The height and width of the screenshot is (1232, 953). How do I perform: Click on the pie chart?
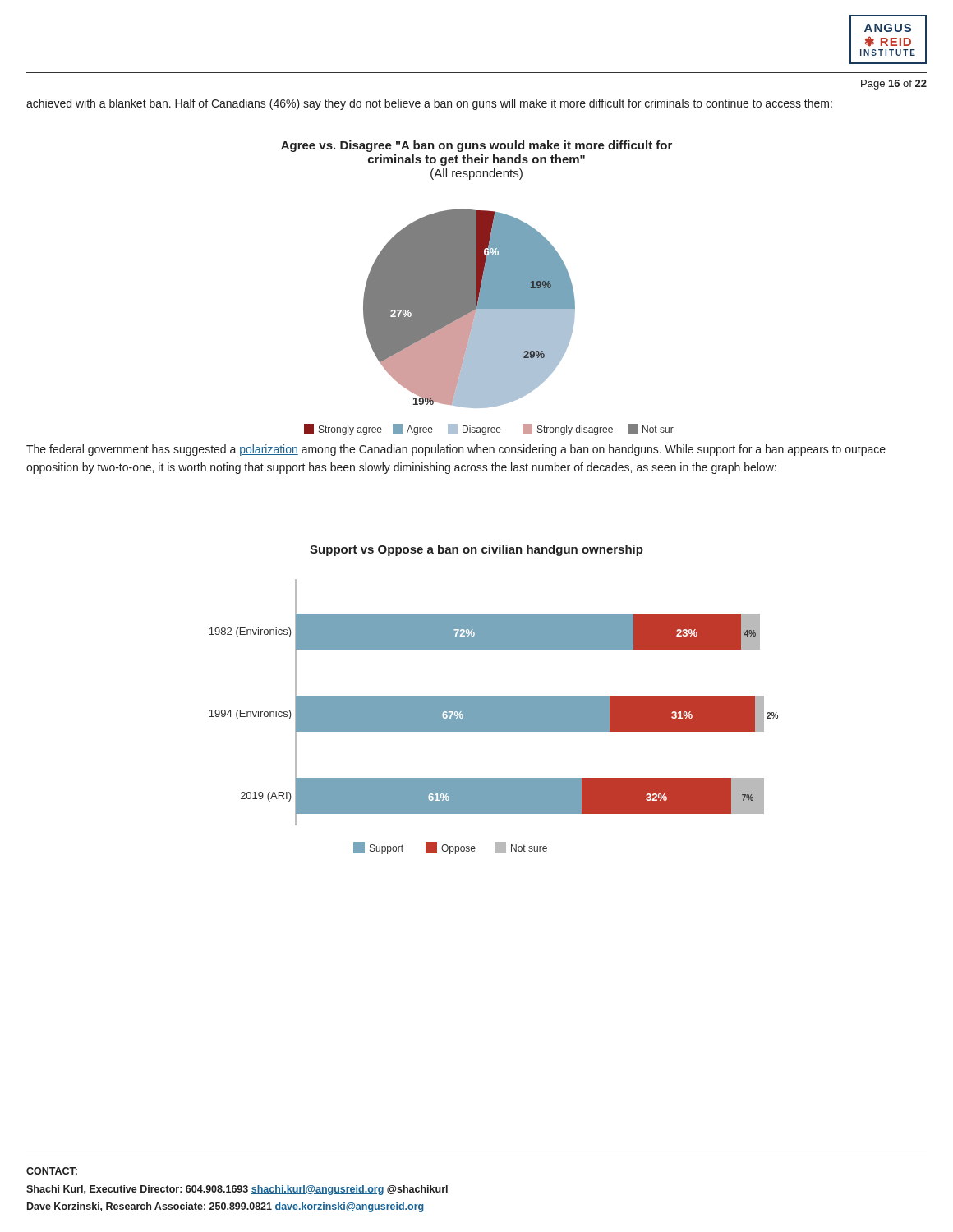point(476,291)
